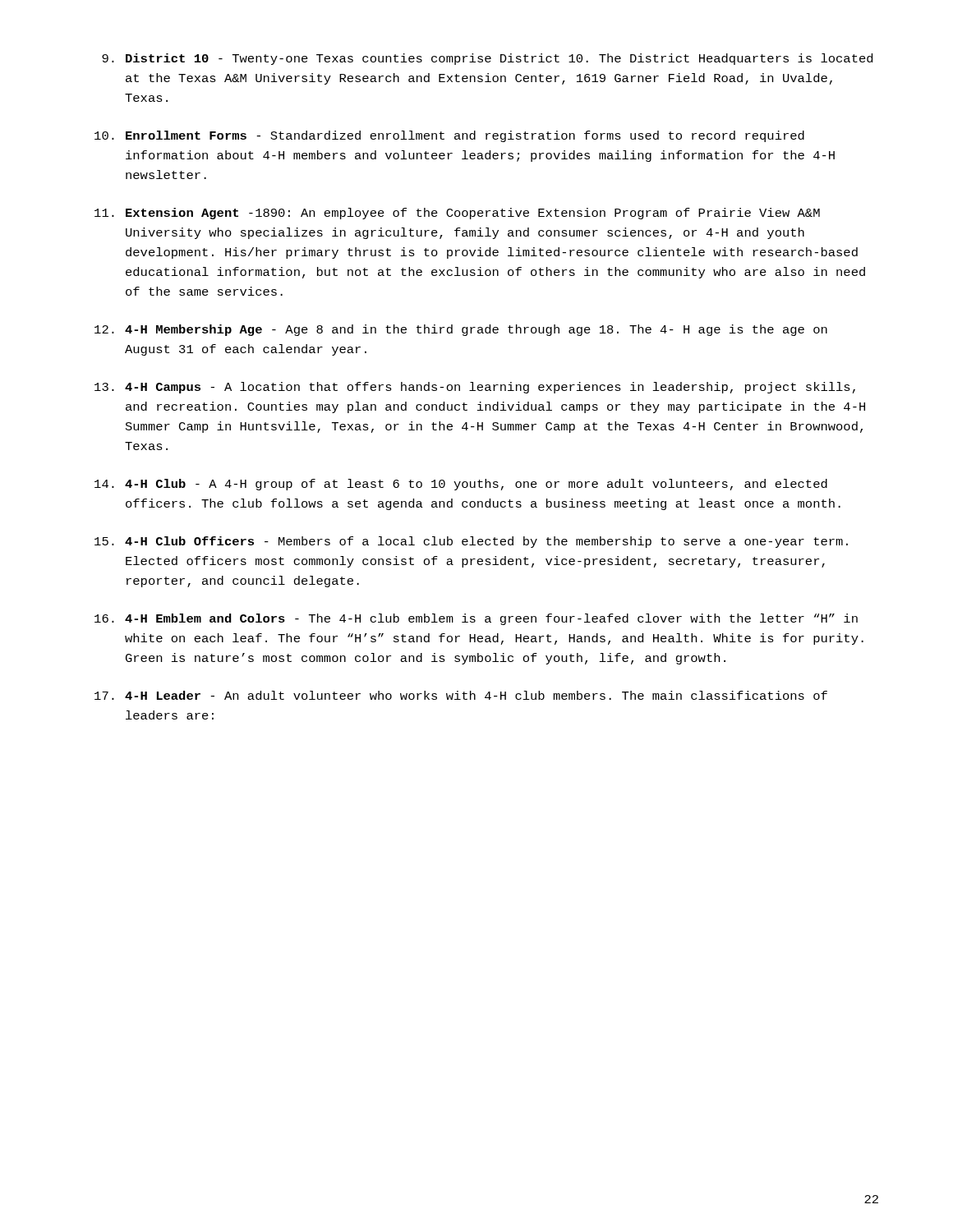Point to the element starting "10. Enrollment Forms - Standardized enrollment and"
This screenshot has height=1232, width=953.
(476, 156)
